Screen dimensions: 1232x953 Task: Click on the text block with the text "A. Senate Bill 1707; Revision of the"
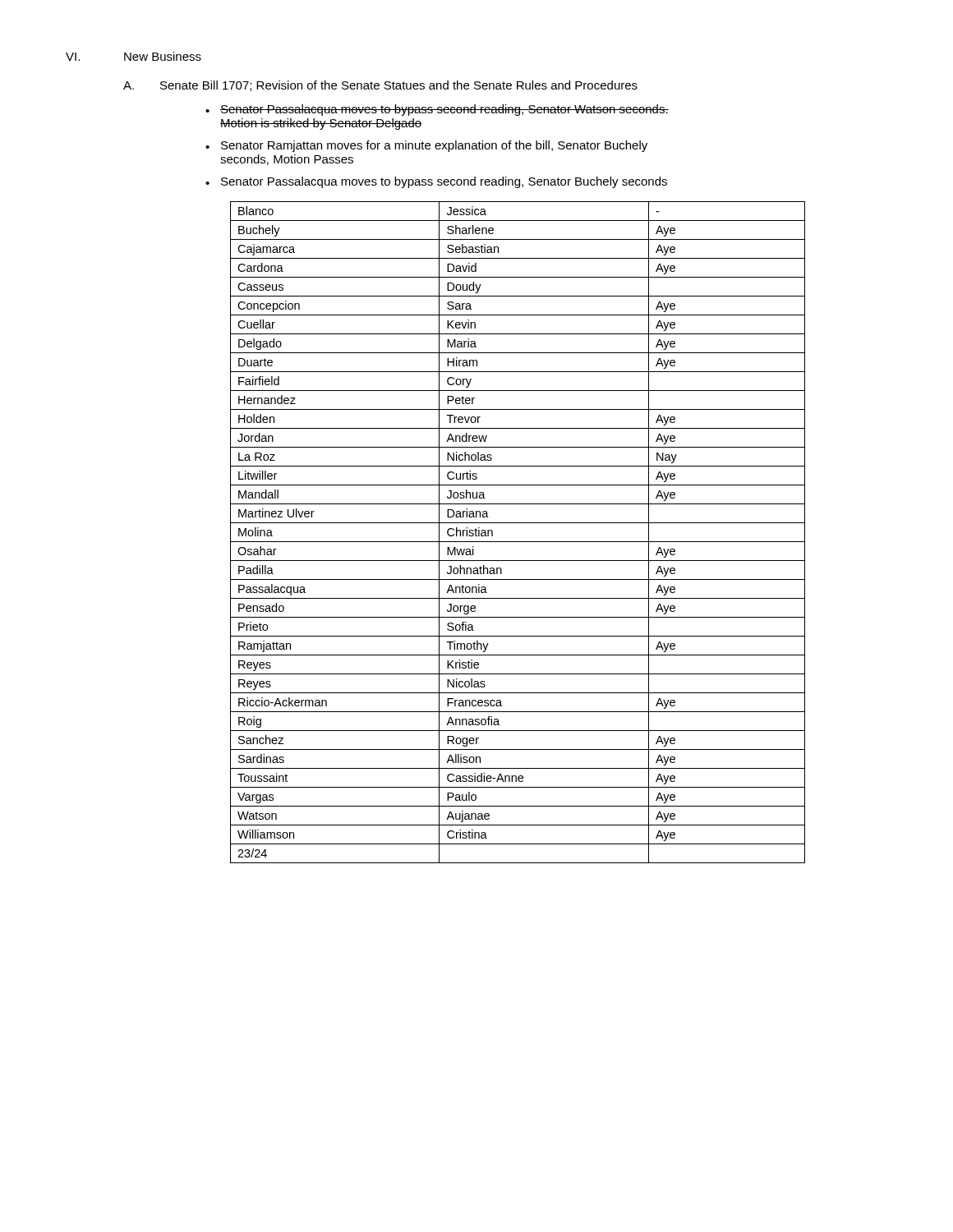(380, 85)
